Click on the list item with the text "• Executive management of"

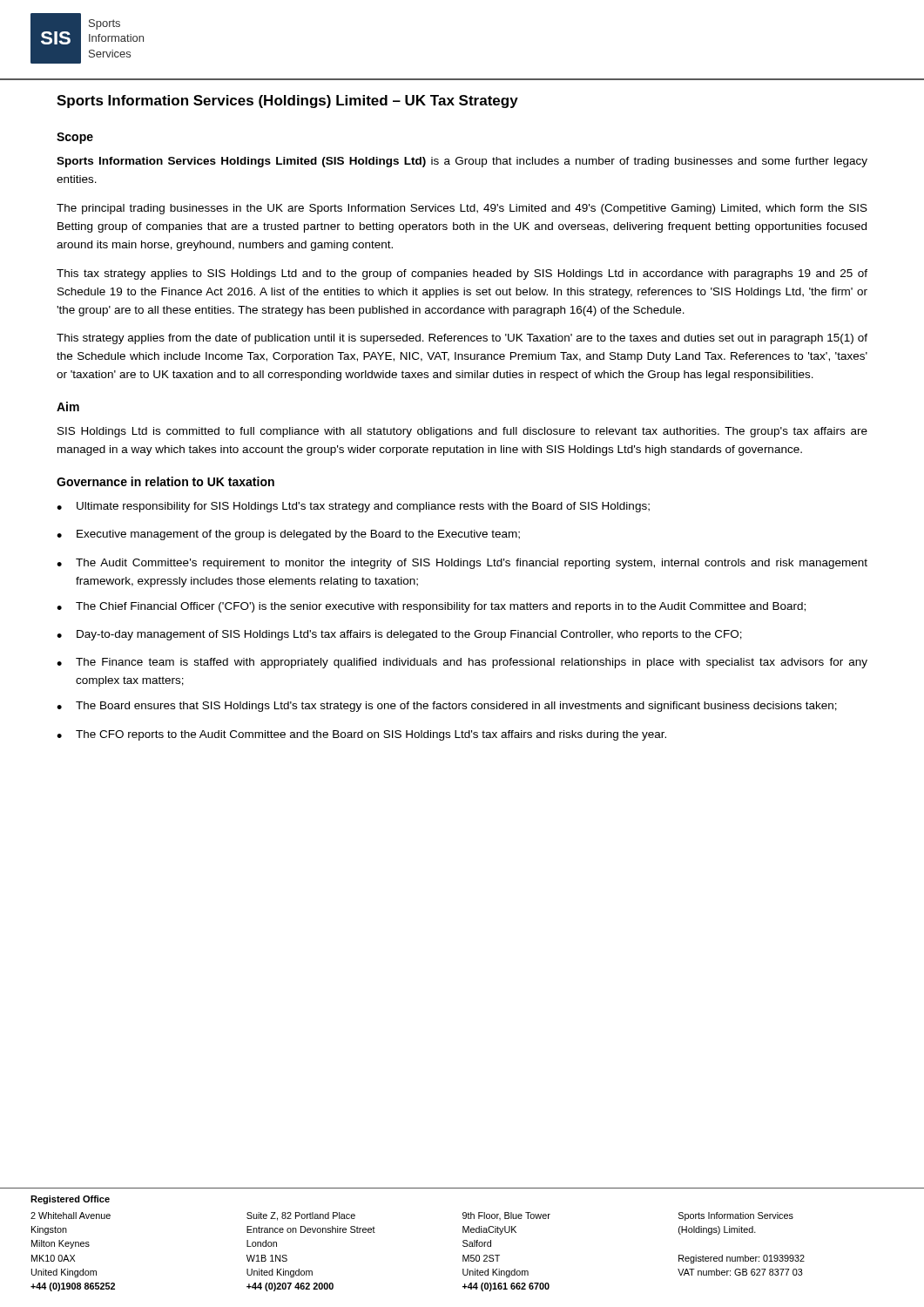click(462, 536)
